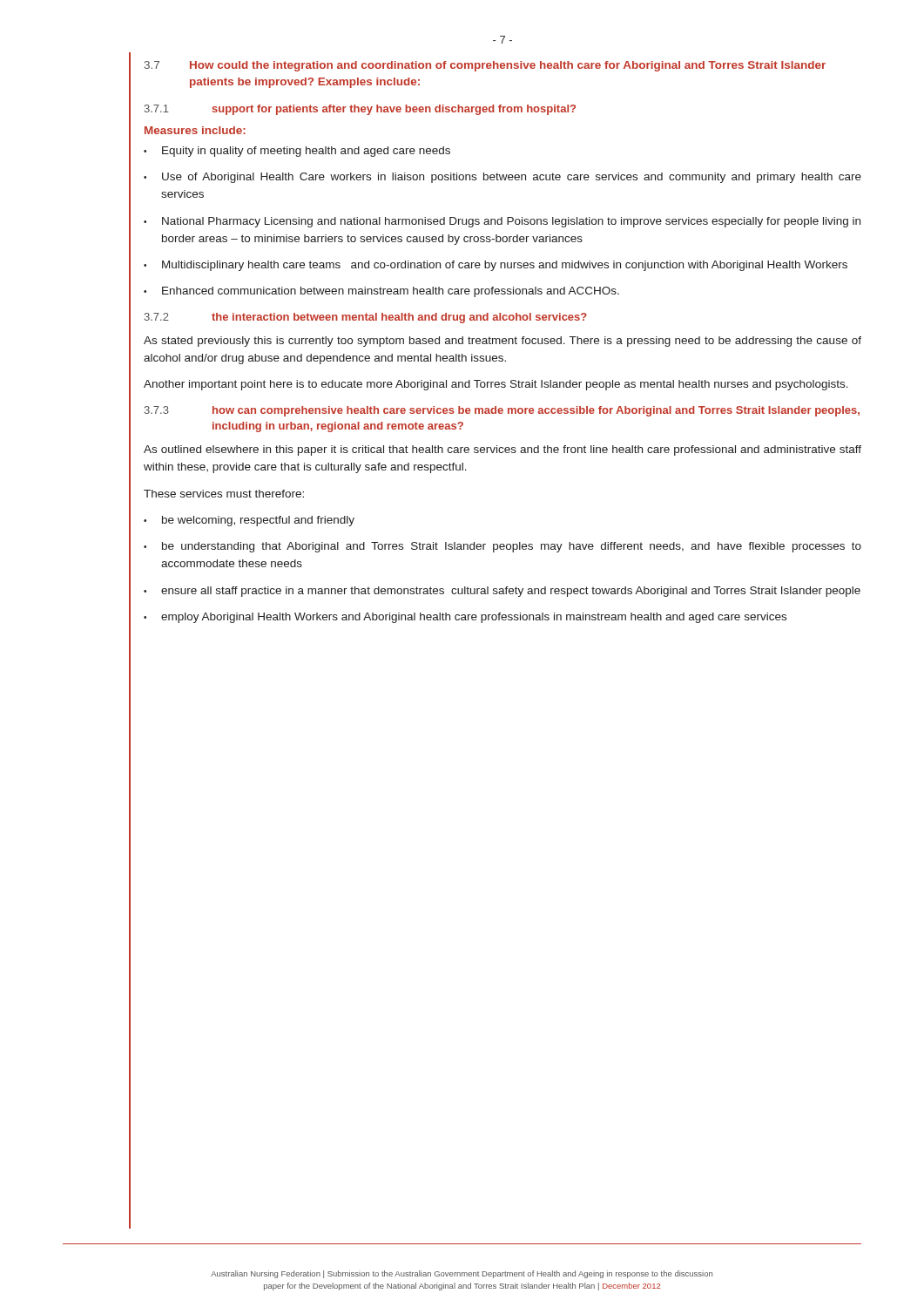Image resolution: width=924 pixels, height=1307 pixels.
Task: Point to the block starting "As outlined elsewhere in this paper"
Action: (502, 458)
